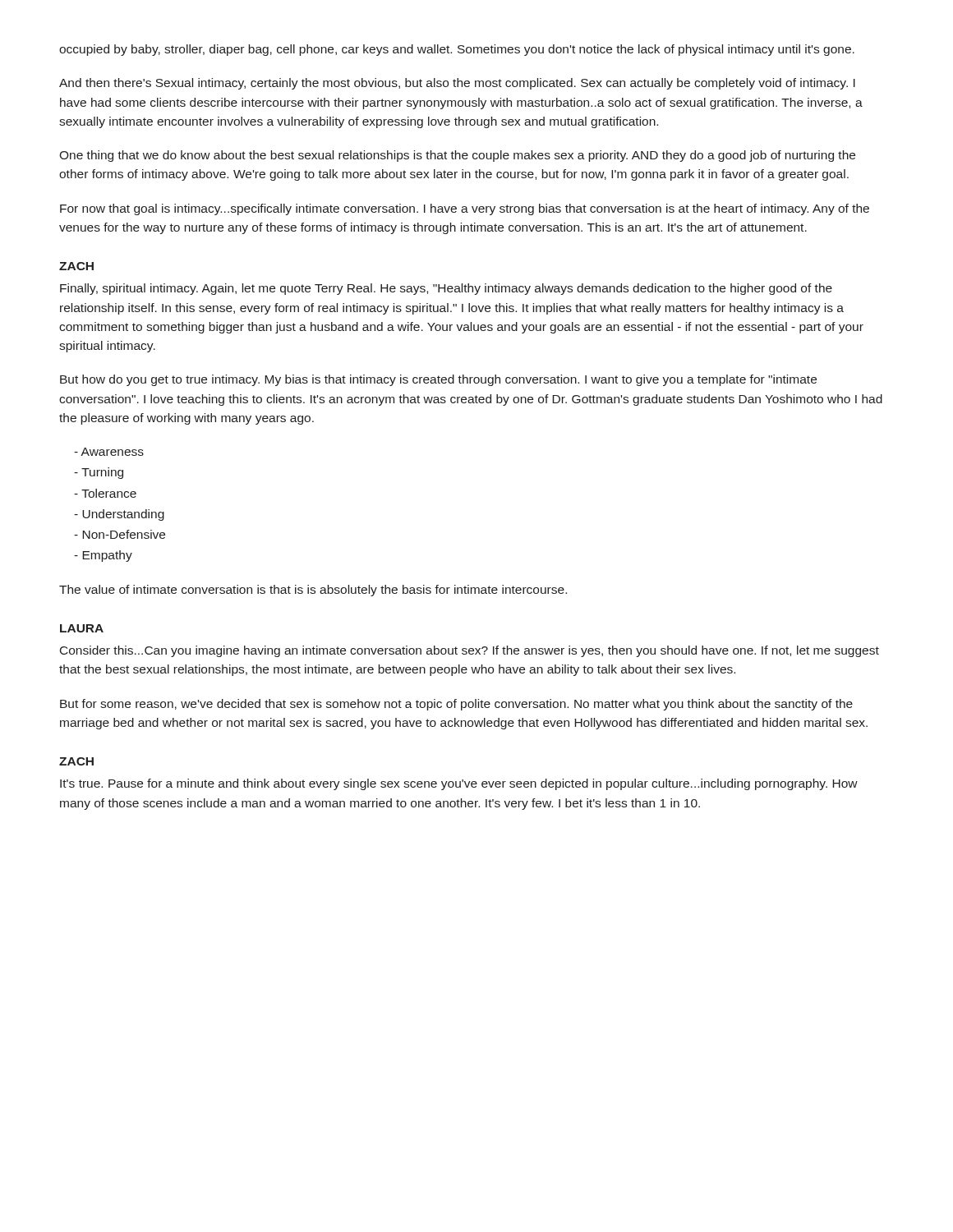Click on the text block that says "And then there's Sexual intimacy, certainly the most"
The height and width of the screenshot is (1232, 953).
point(461,102)
